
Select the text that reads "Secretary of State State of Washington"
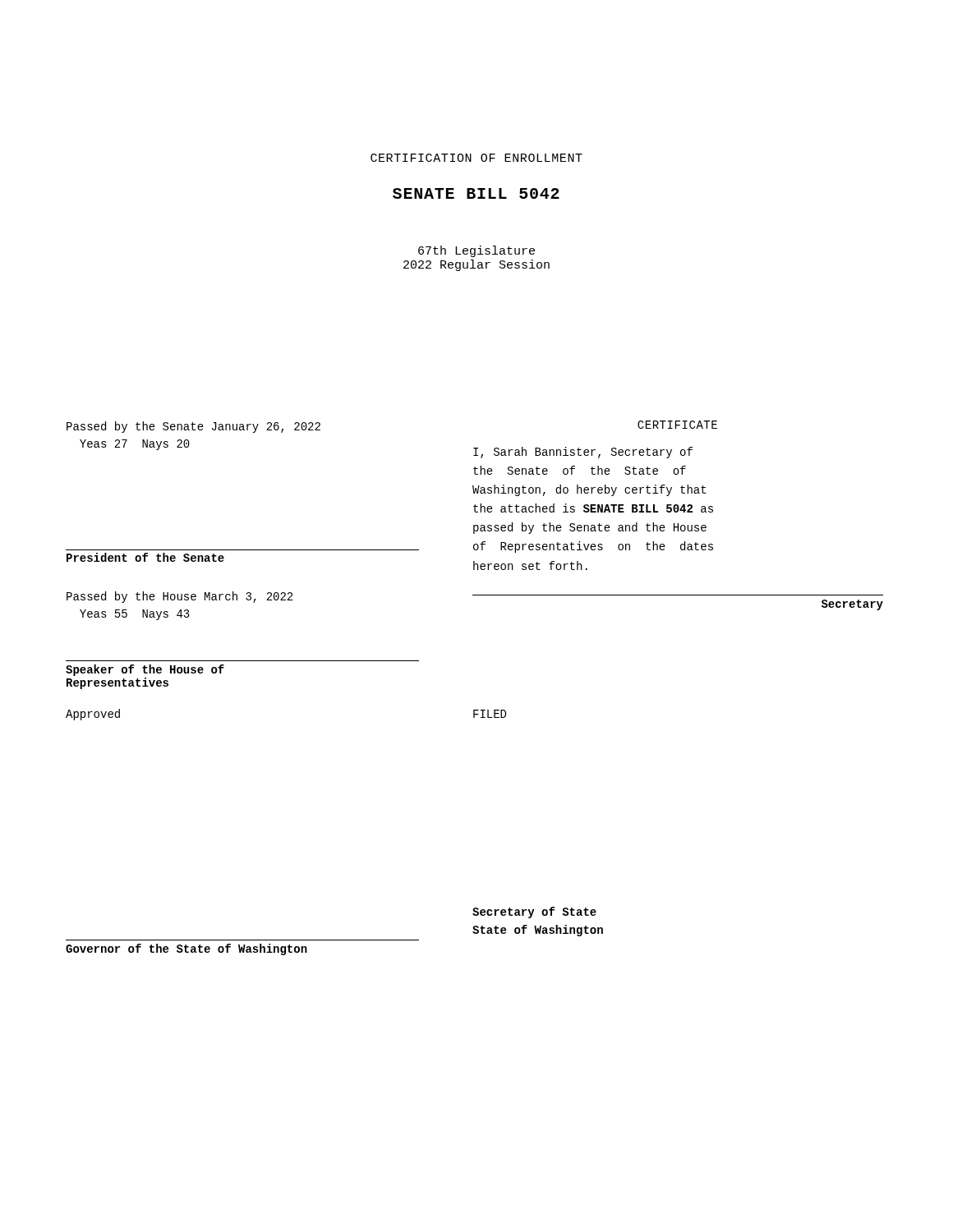click(x=538, y=922)
